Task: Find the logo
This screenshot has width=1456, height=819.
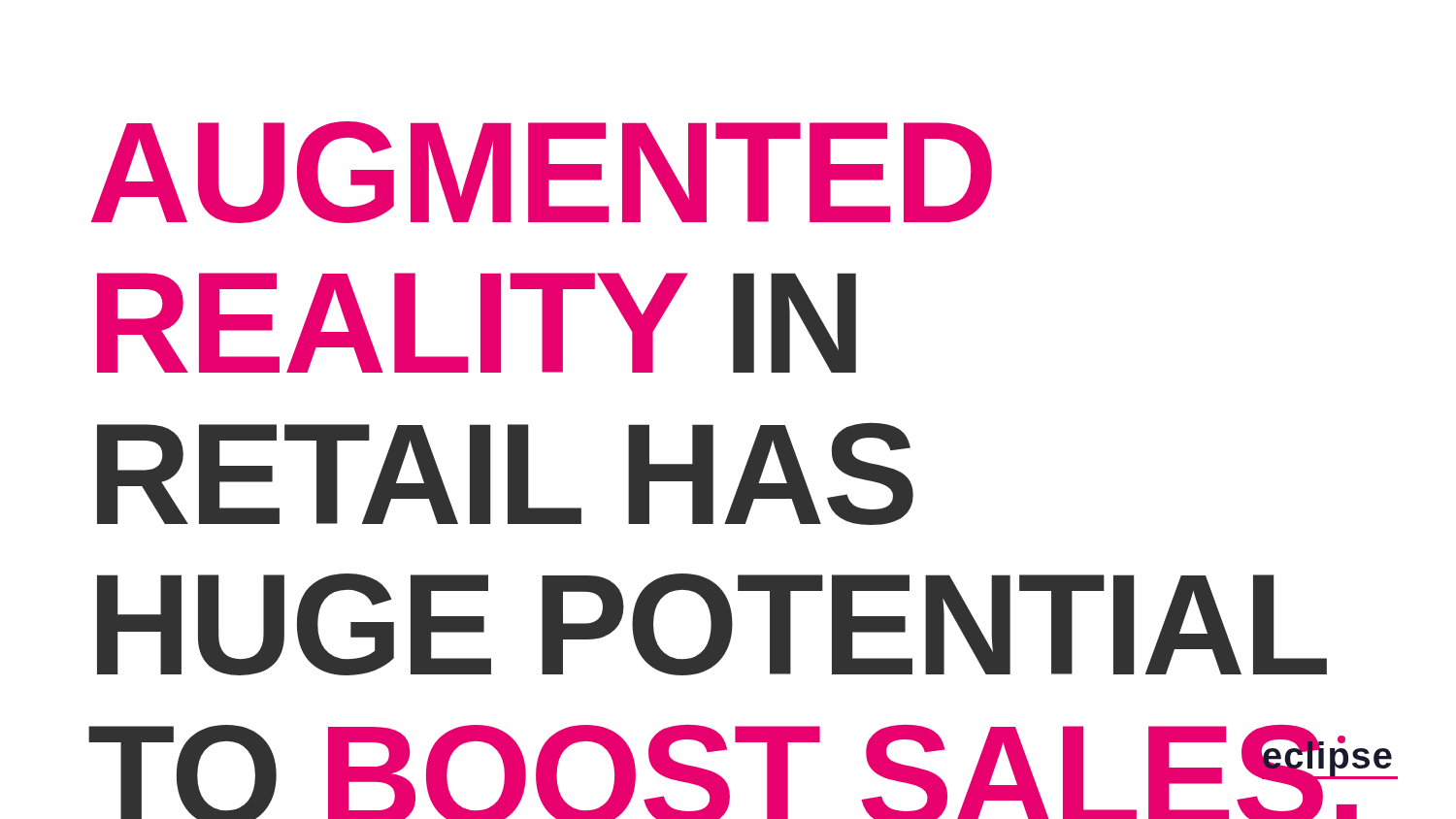Action: pos(1330,757)
